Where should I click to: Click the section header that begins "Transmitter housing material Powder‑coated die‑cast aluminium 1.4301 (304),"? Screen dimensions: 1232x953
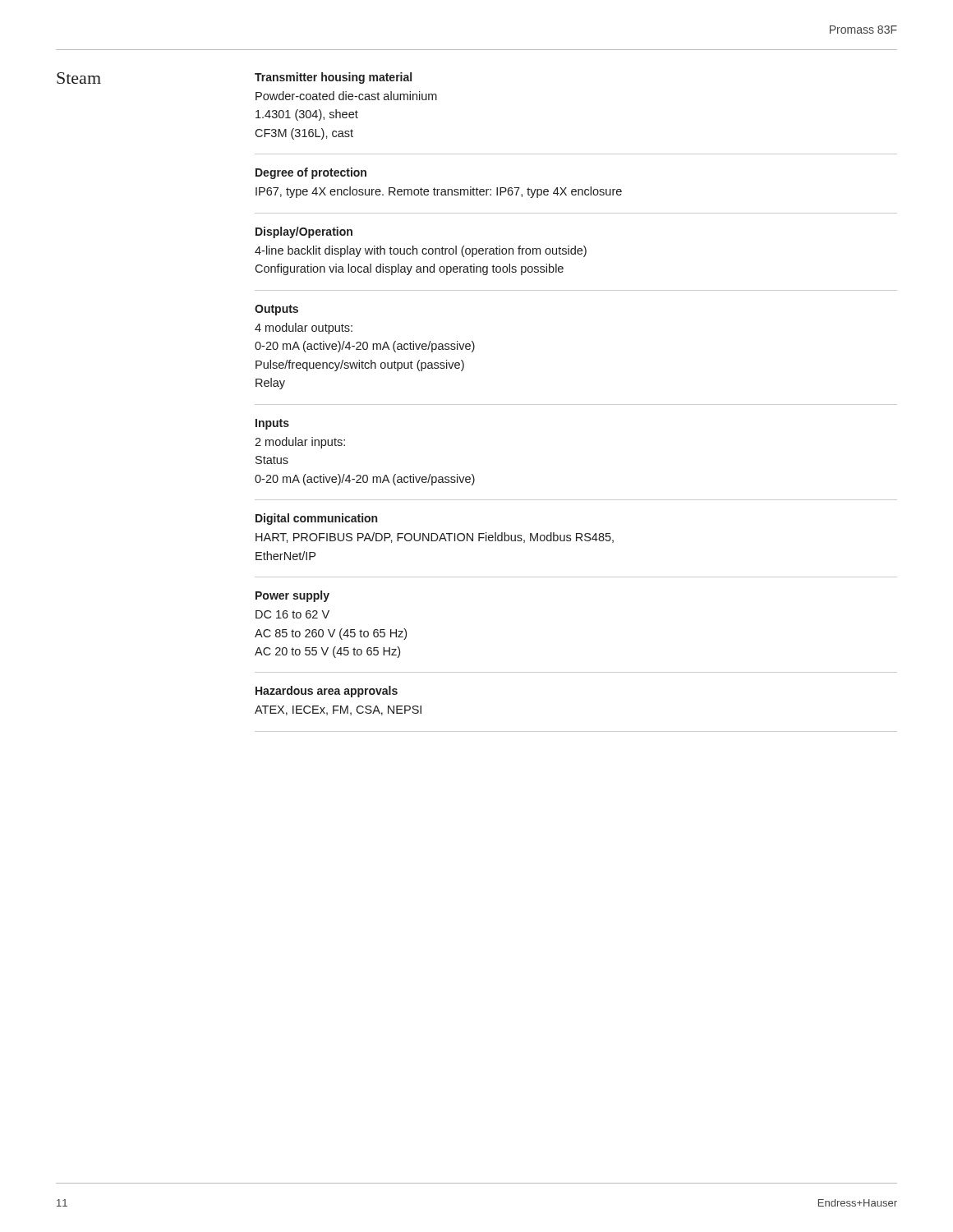333,78
